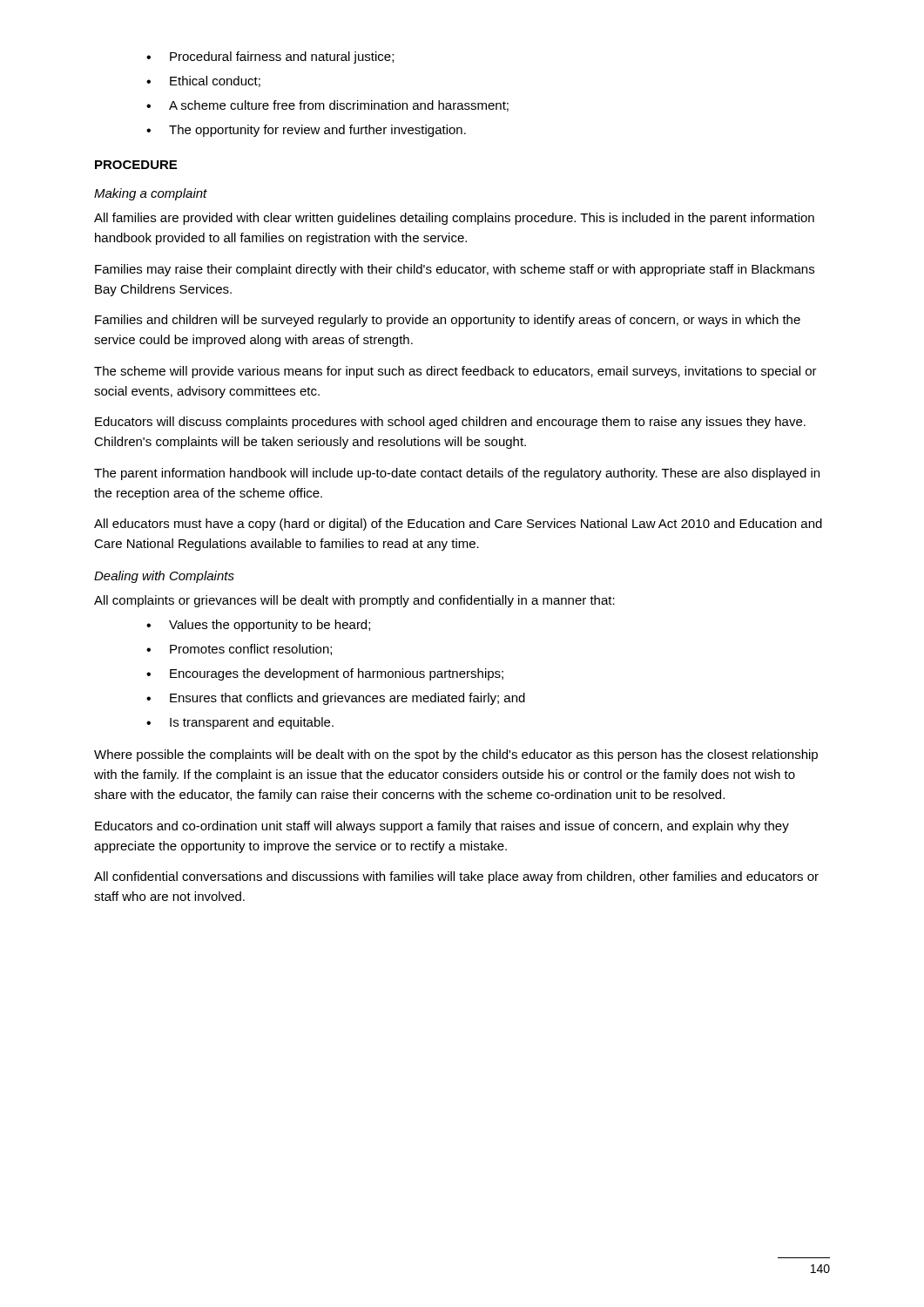Select the text starting "The parent information handbook will"
This screenshot has height=1307, width=924.
click(457, 482)
